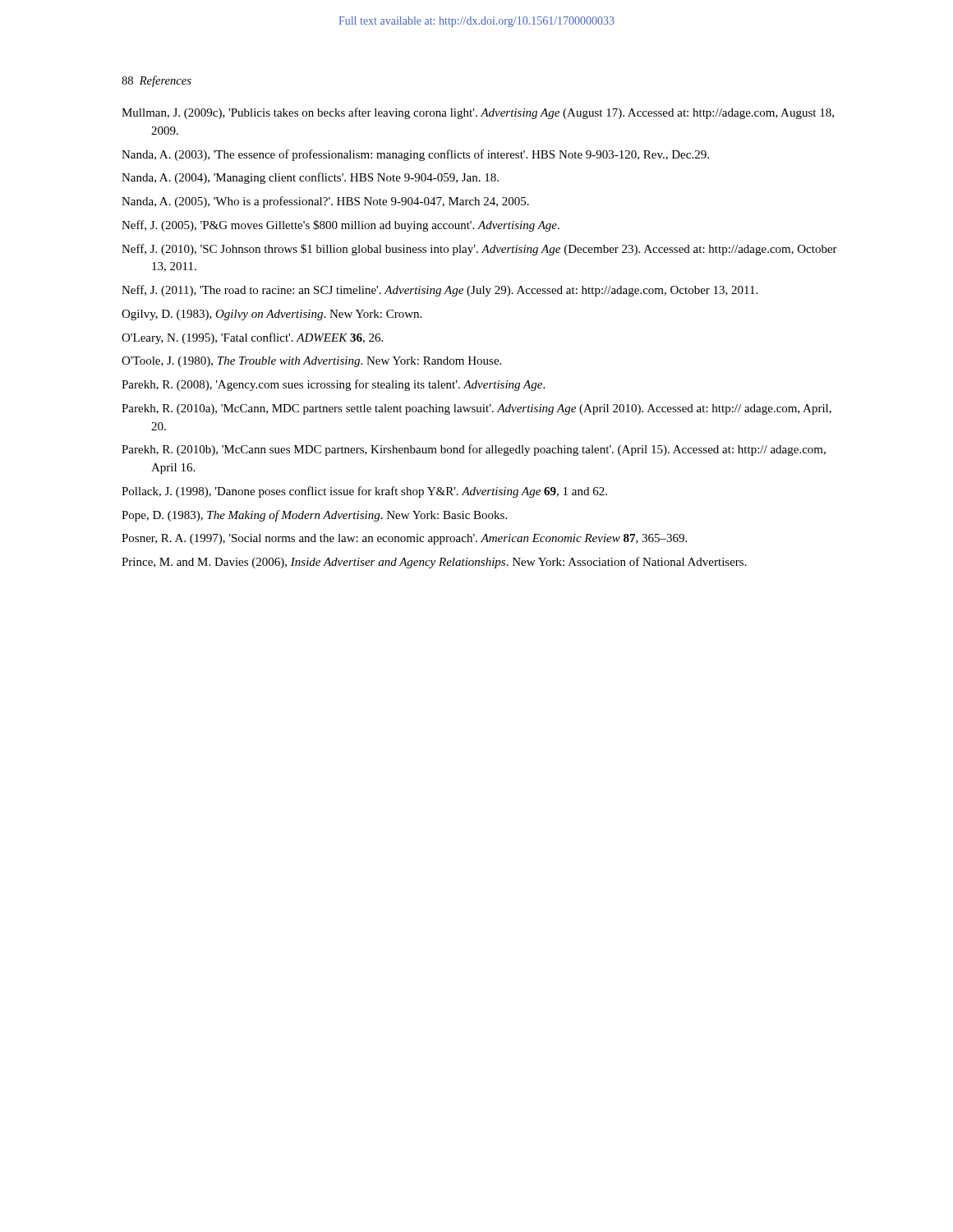Select the text starting "Prince, M. and M. Davies (2006),"
953x1232 pixels.
click(434, 562)
